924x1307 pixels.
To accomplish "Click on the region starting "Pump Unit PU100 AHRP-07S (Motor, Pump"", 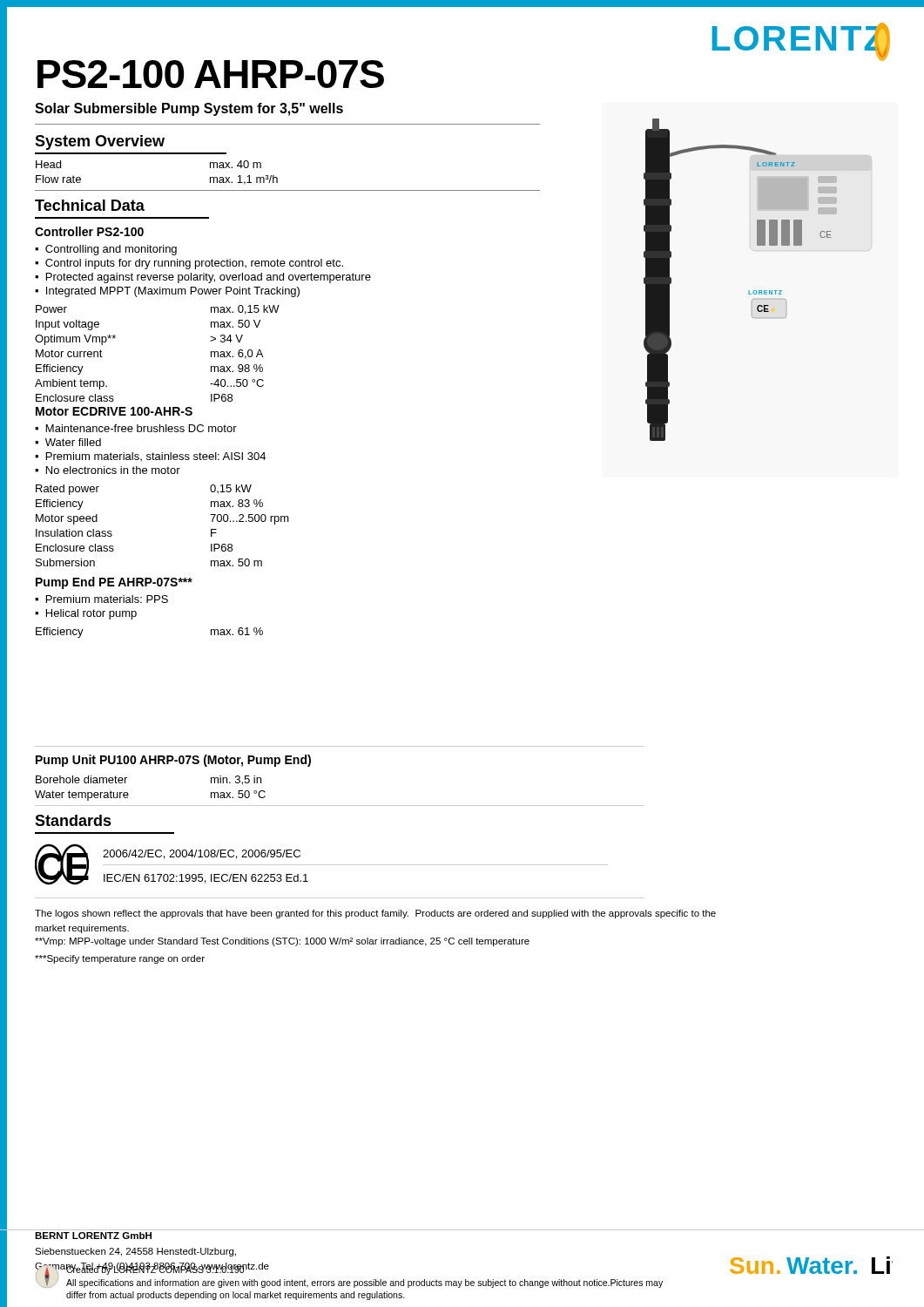I will [173, 760].
